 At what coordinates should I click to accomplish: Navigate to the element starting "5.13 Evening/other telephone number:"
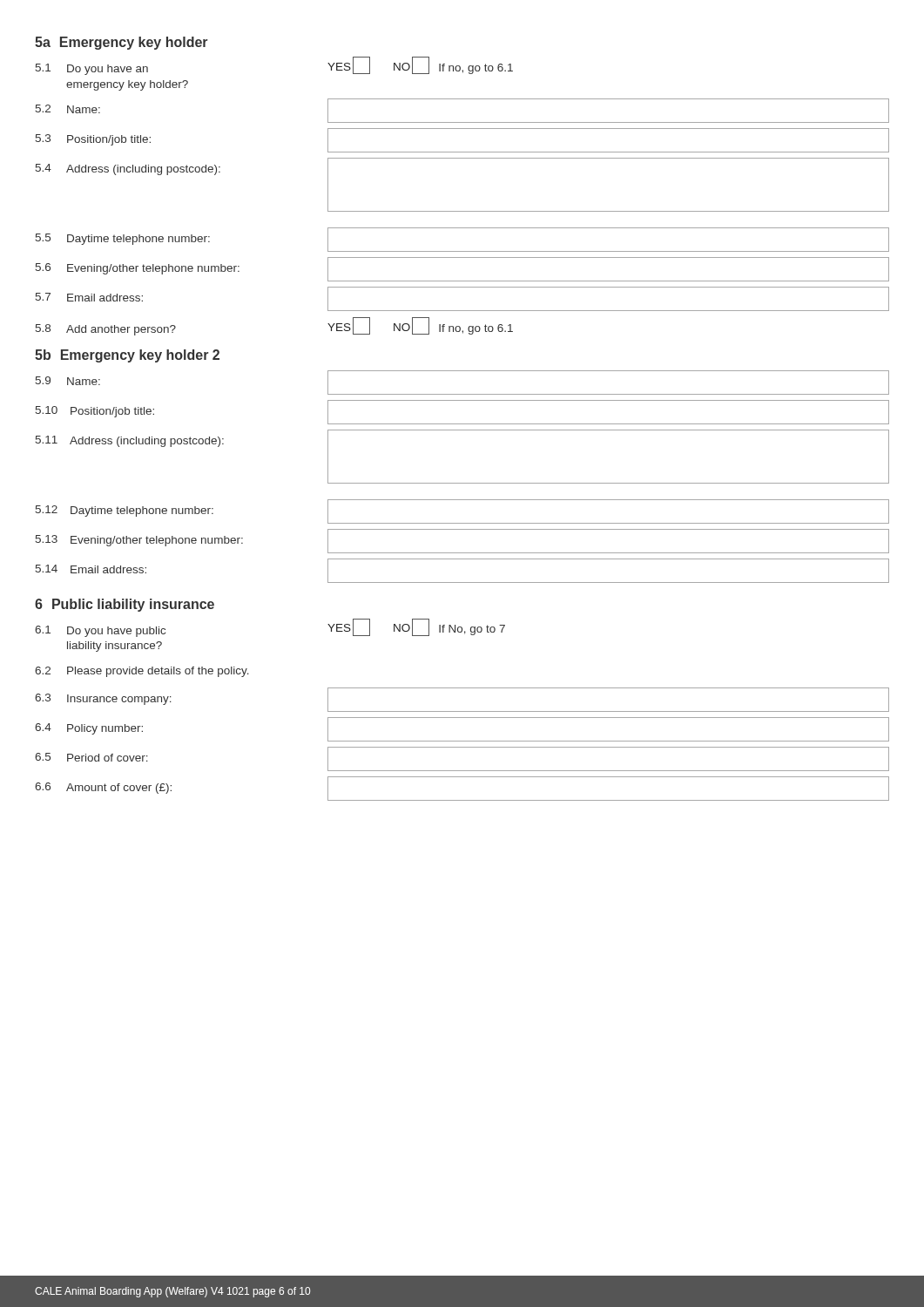(x=462, y=541)
